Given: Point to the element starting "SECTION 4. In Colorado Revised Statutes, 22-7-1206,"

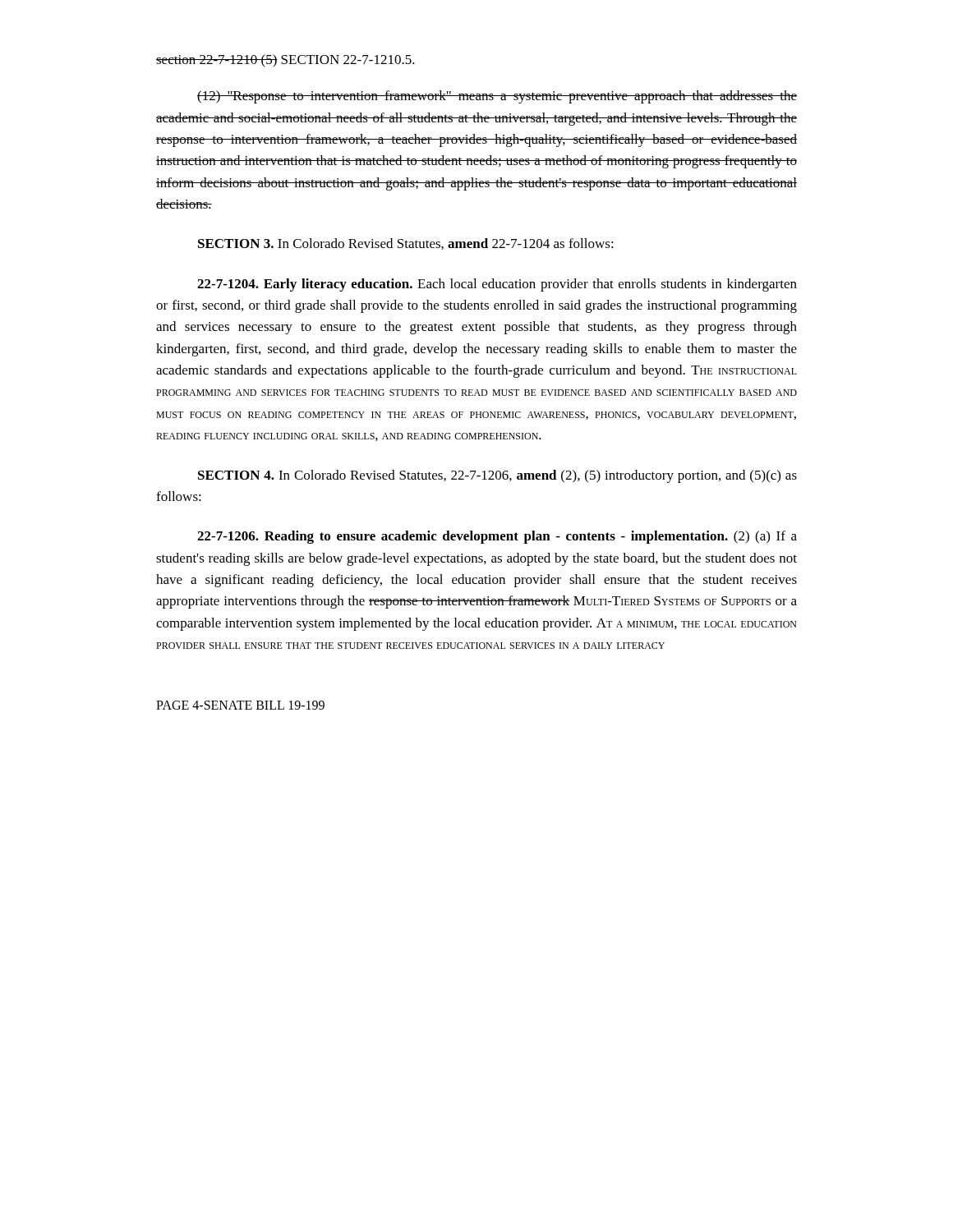Looking at the screenshot, I should point(476,486).
